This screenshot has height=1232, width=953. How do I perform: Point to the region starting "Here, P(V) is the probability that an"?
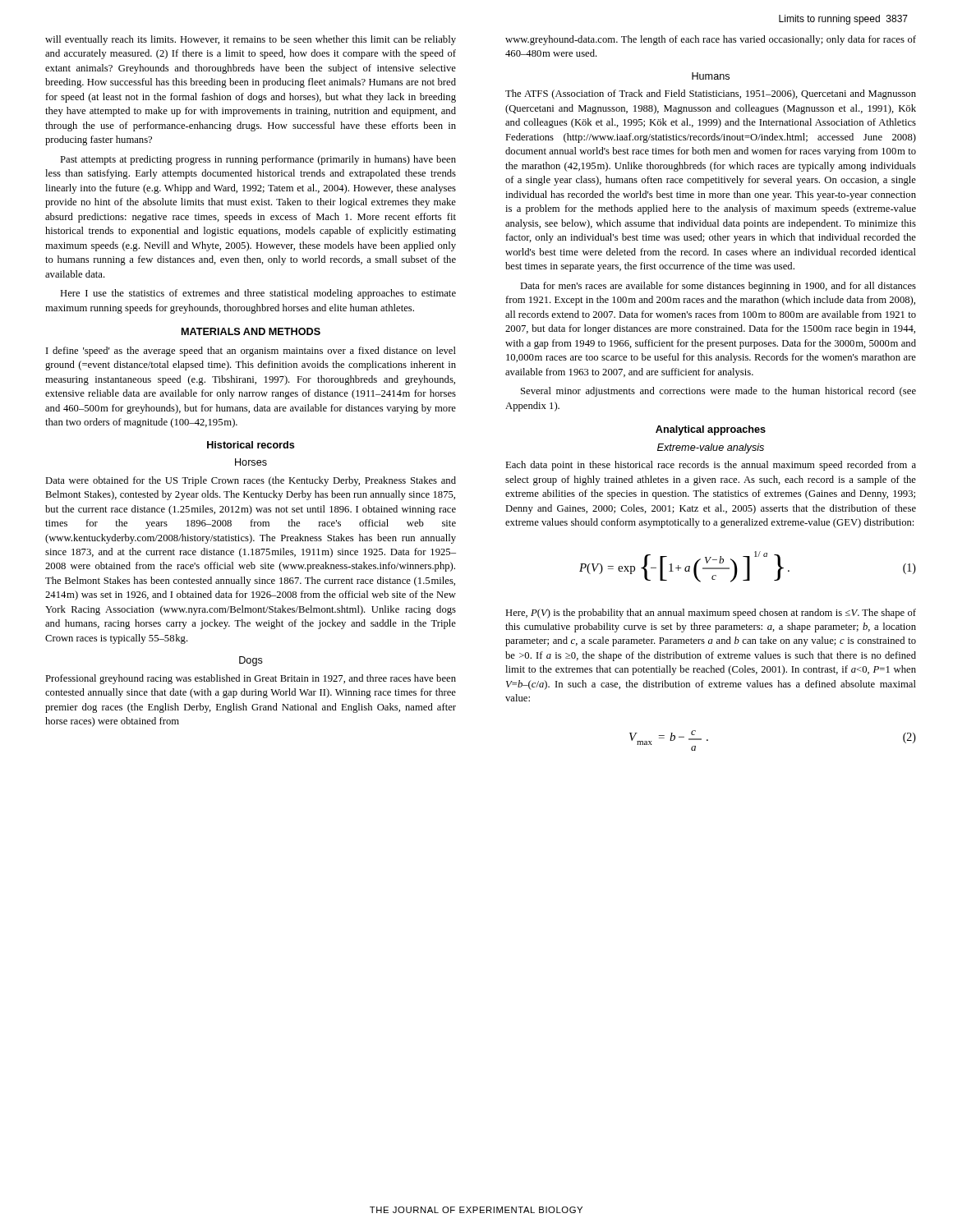point(711,656)
